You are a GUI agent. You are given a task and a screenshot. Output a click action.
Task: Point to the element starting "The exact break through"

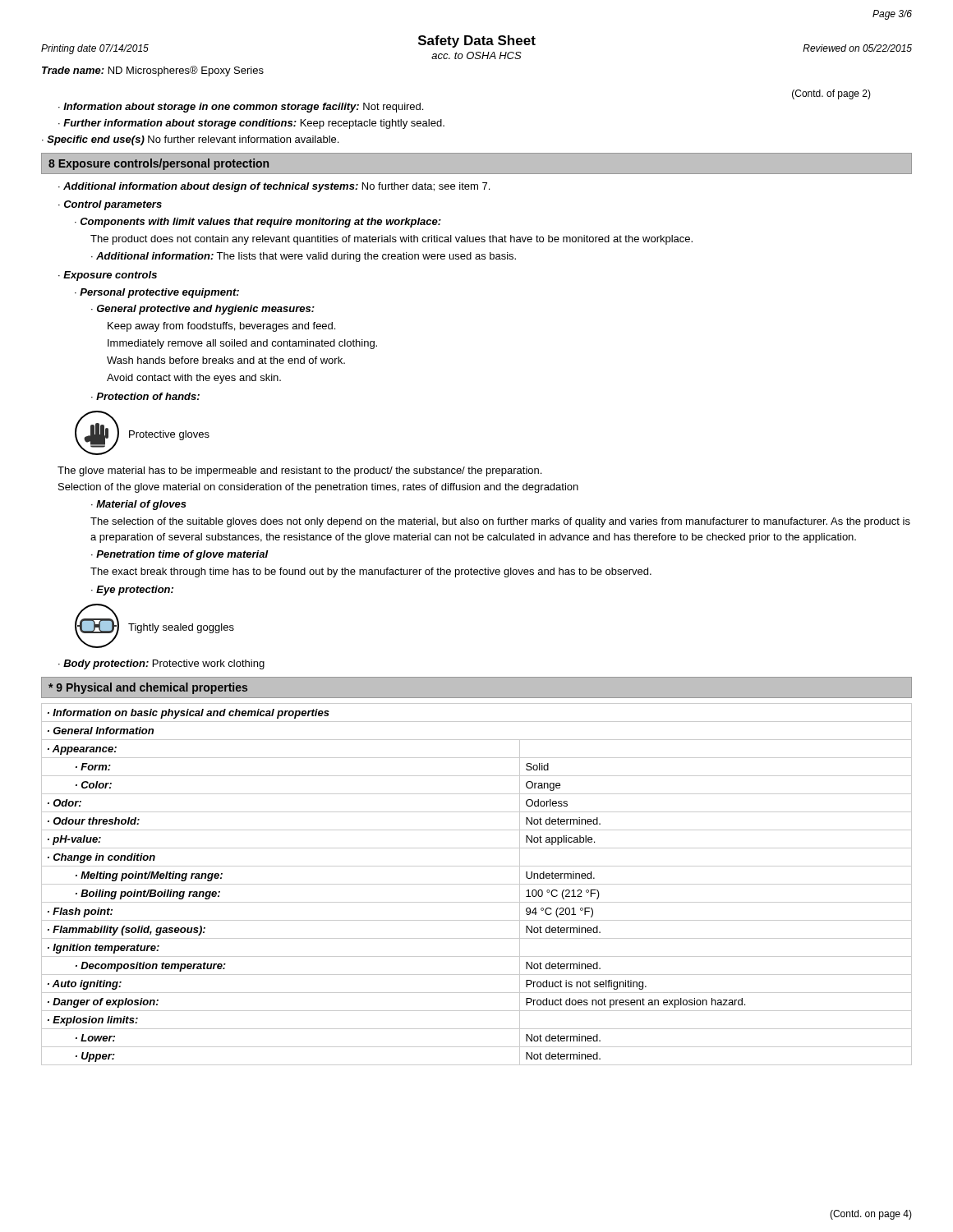click(371, 571)
